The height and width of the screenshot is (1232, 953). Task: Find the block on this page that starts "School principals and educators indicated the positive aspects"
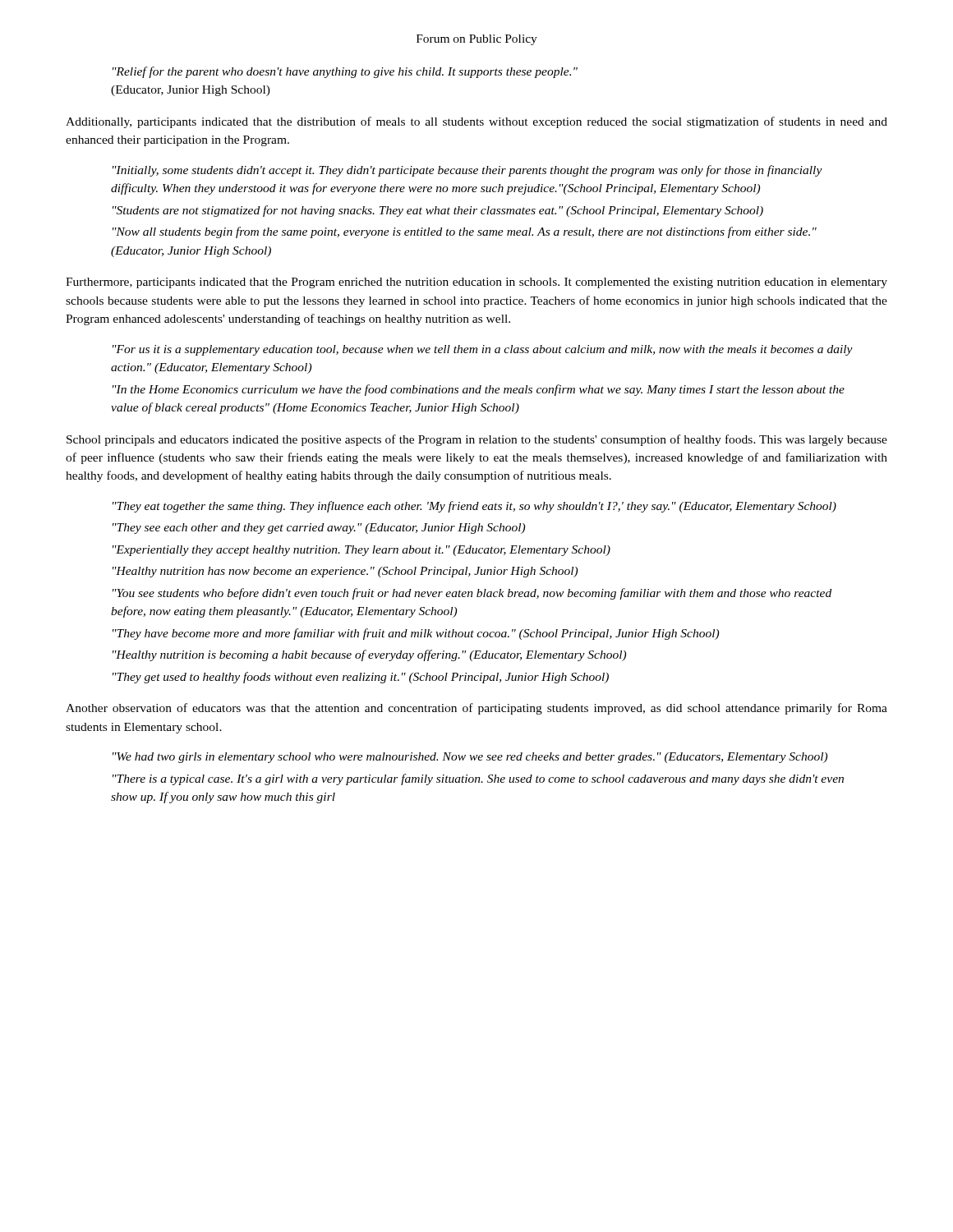476,458
